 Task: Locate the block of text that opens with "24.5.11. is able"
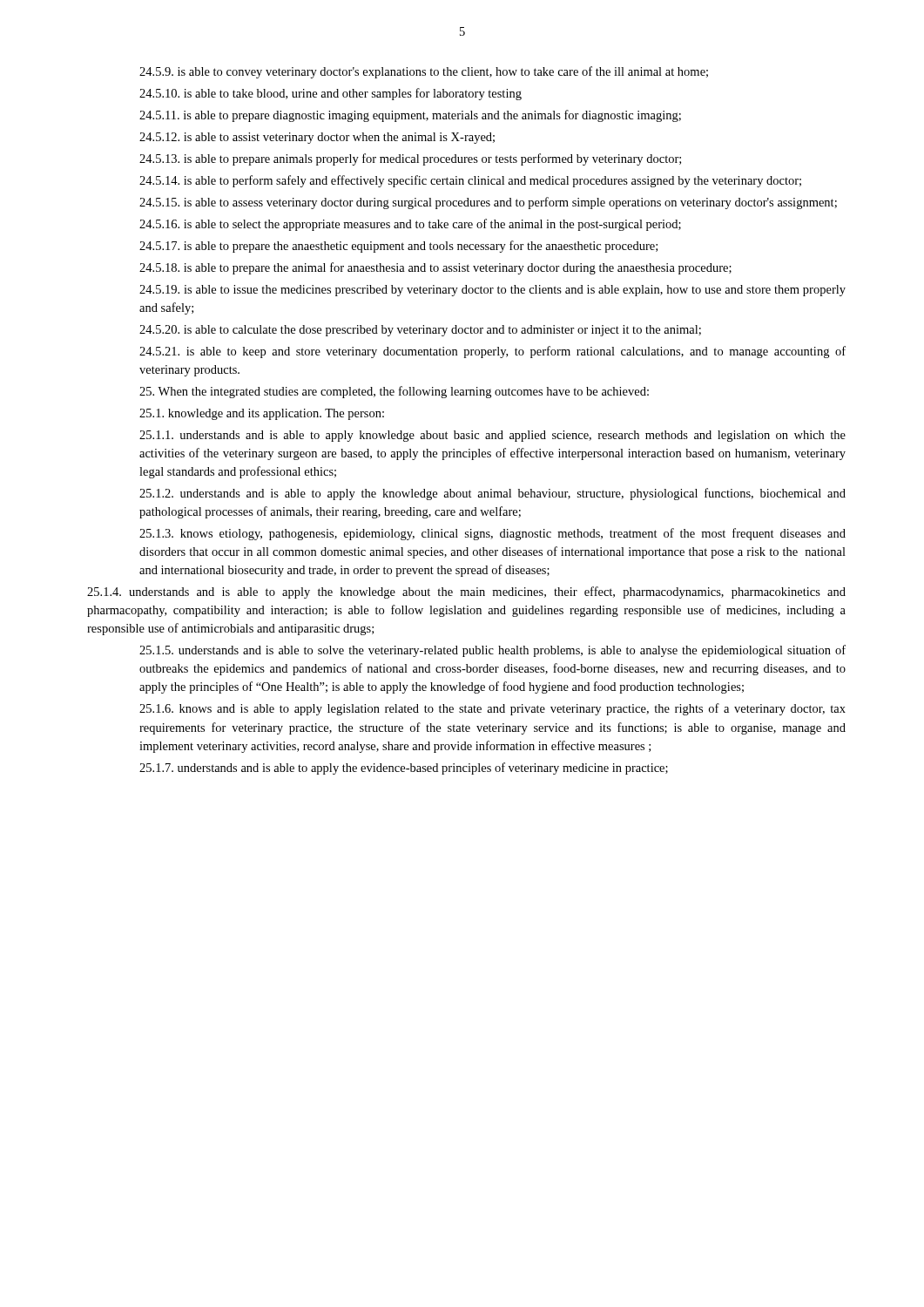click(x=411, y=115)
